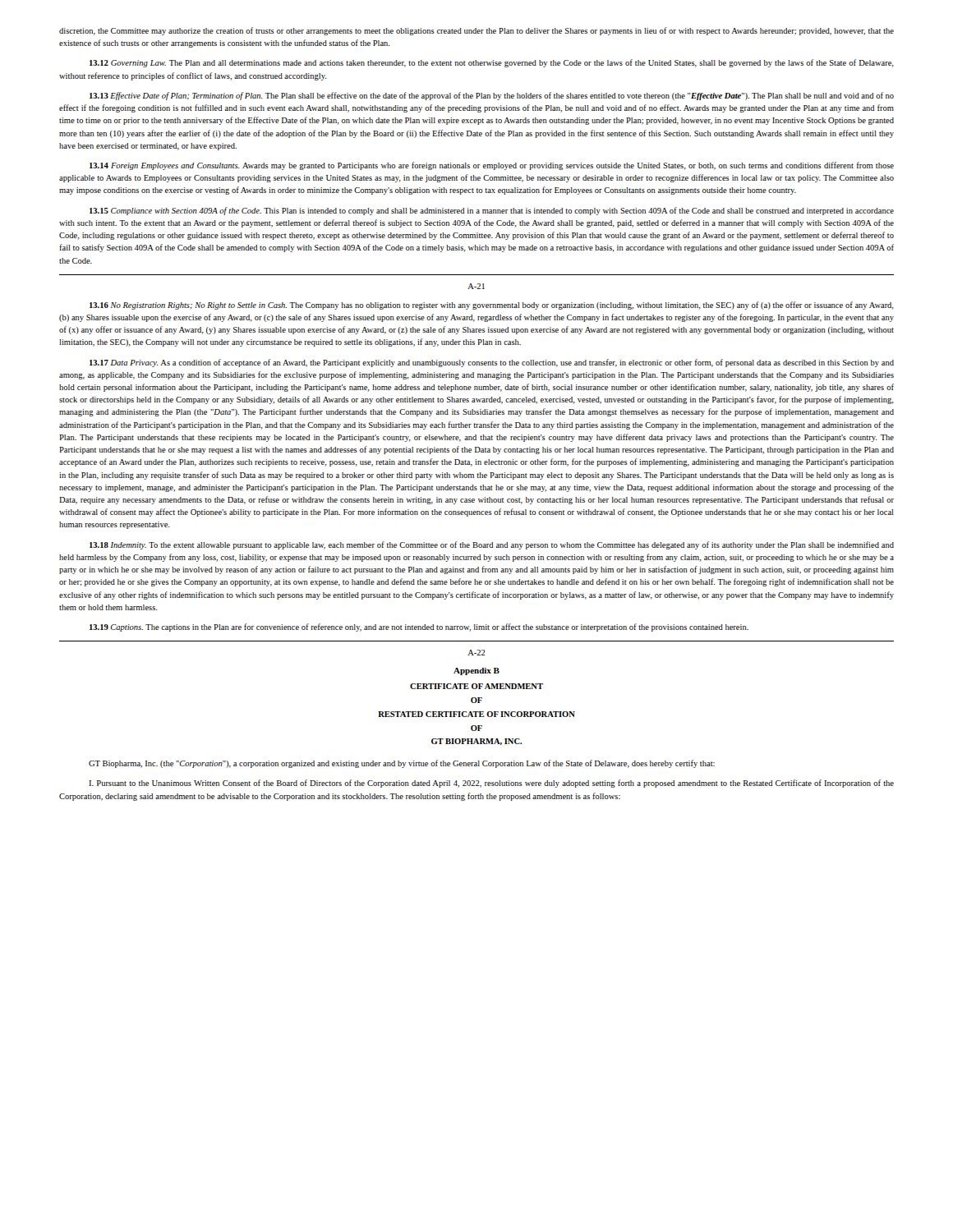Find the text block that reads "18 Indemnity. To the extent"
The width and height of the screenshot is (953, 1232).
pos(476,576)
